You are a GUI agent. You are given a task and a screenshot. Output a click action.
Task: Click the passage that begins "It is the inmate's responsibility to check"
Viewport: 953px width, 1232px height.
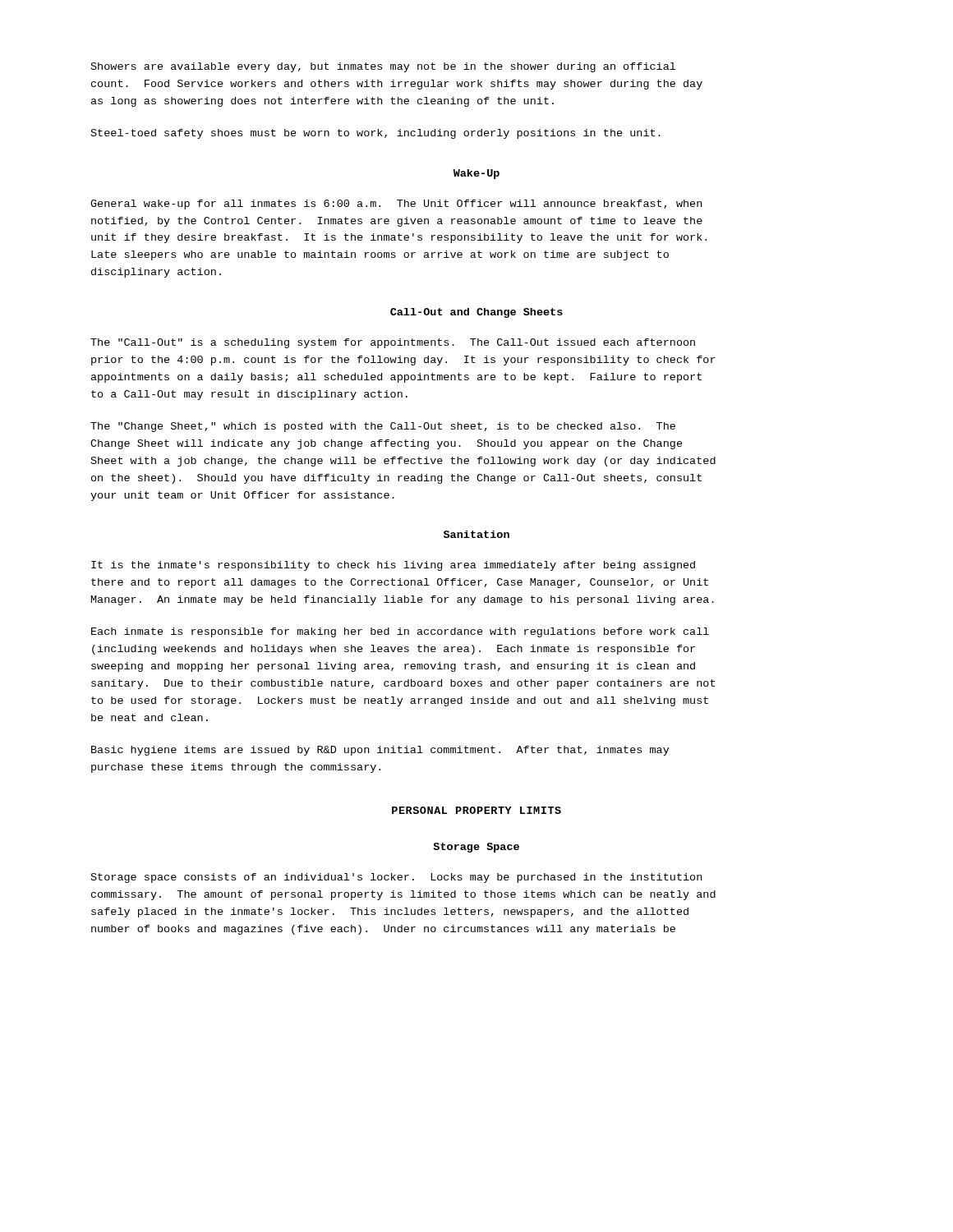tap(403, 583)
